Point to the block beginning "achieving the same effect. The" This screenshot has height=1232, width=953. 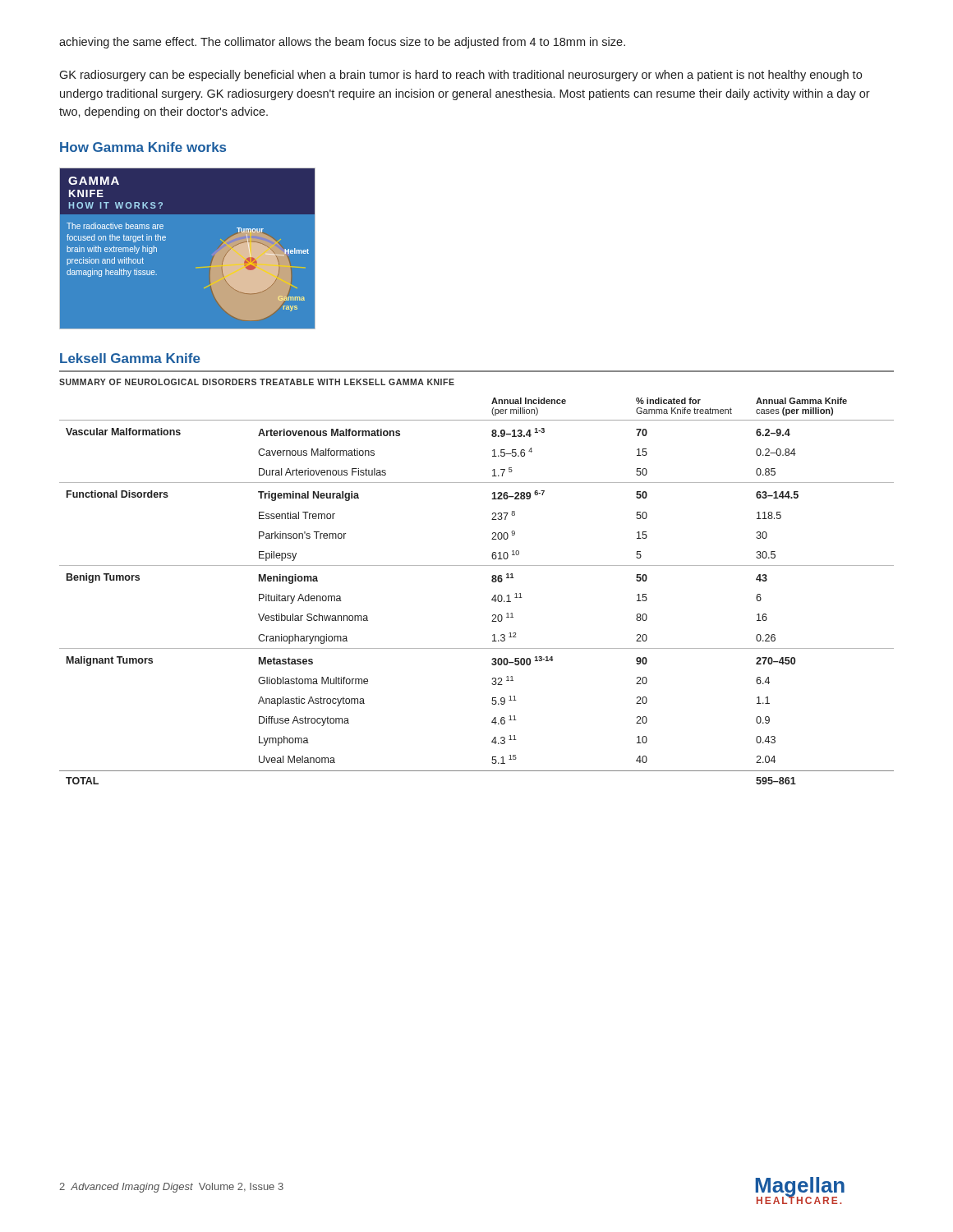(x=343, y=42)
